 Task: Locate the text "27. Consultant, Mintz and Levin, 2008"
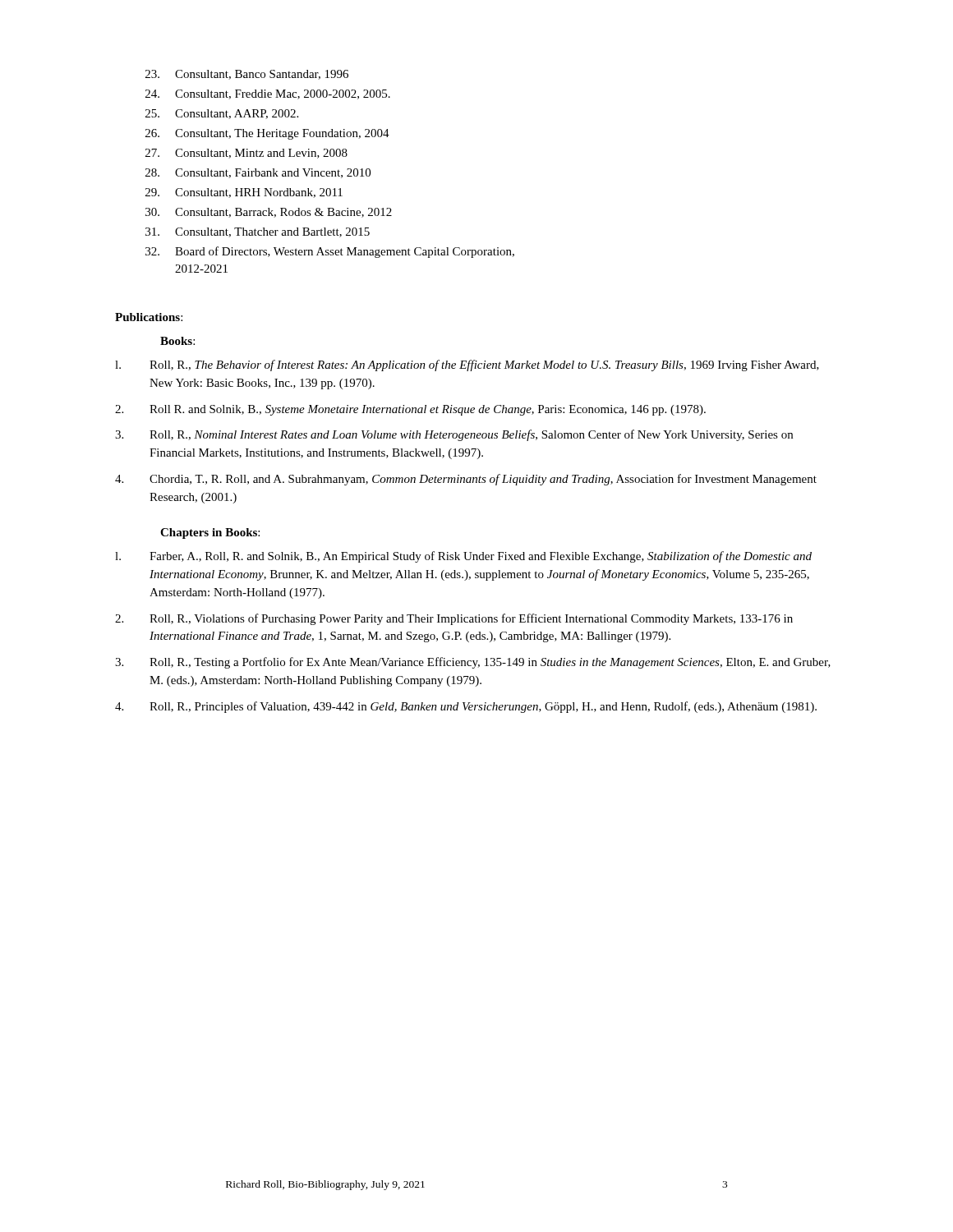[x=246, y=154]
